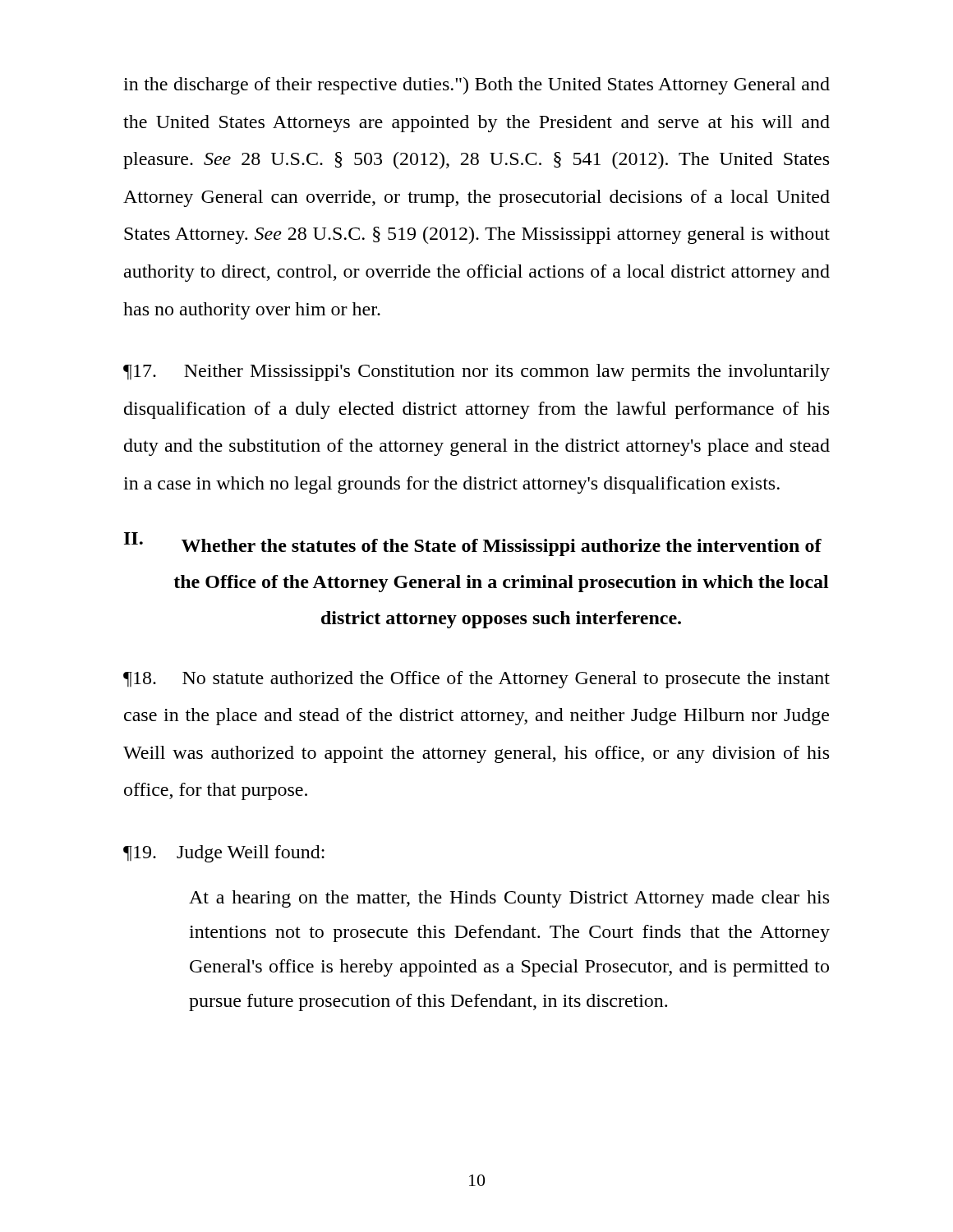Viewport: 953px width, 1232px height.
Task: Find the block on this page that starts "¶17. Neither Mississippi's Constitution nor"
Action: tap(476, 372)
